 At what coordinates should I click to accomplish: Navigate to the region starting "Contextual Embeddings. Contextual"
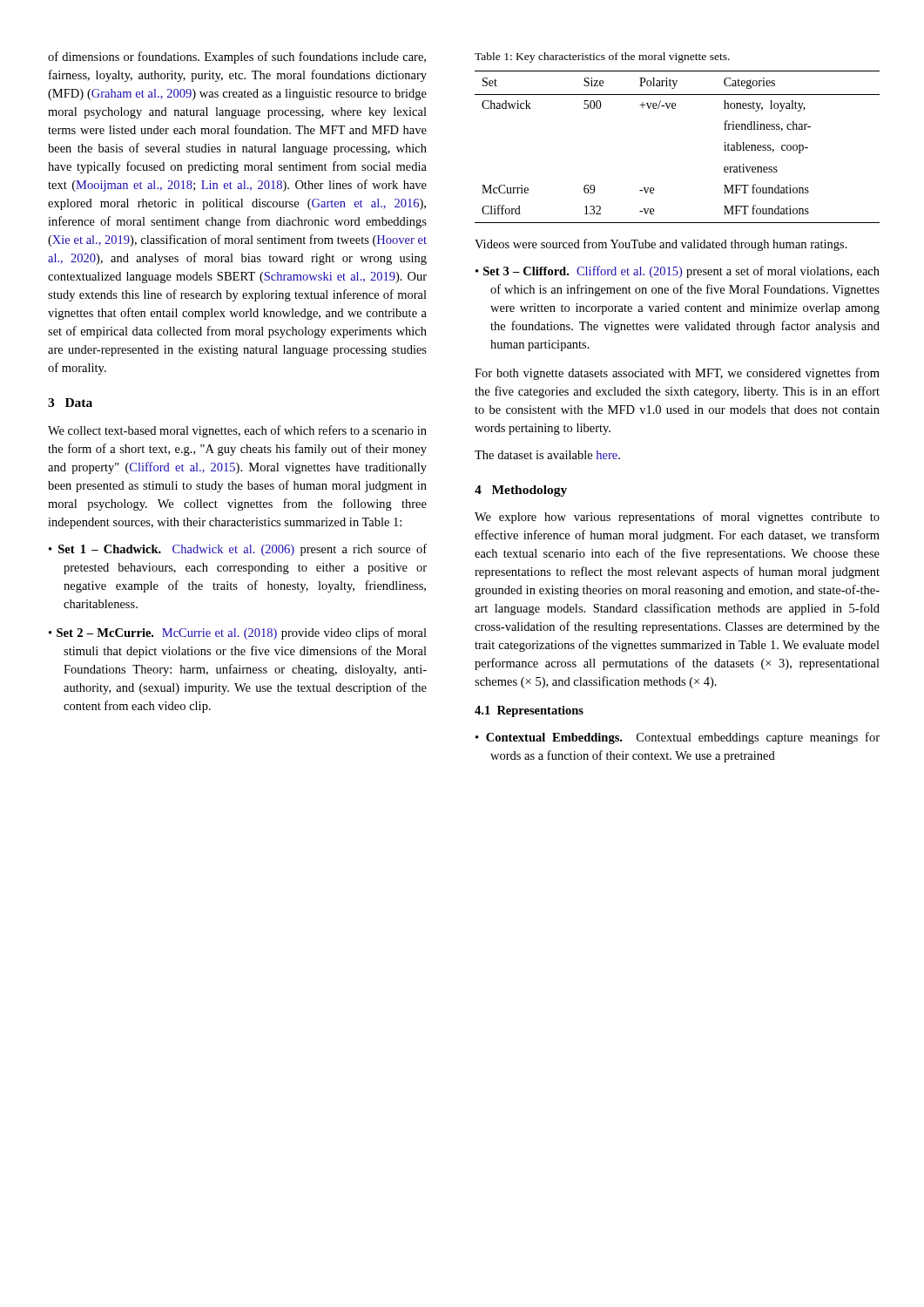(683, 747)
